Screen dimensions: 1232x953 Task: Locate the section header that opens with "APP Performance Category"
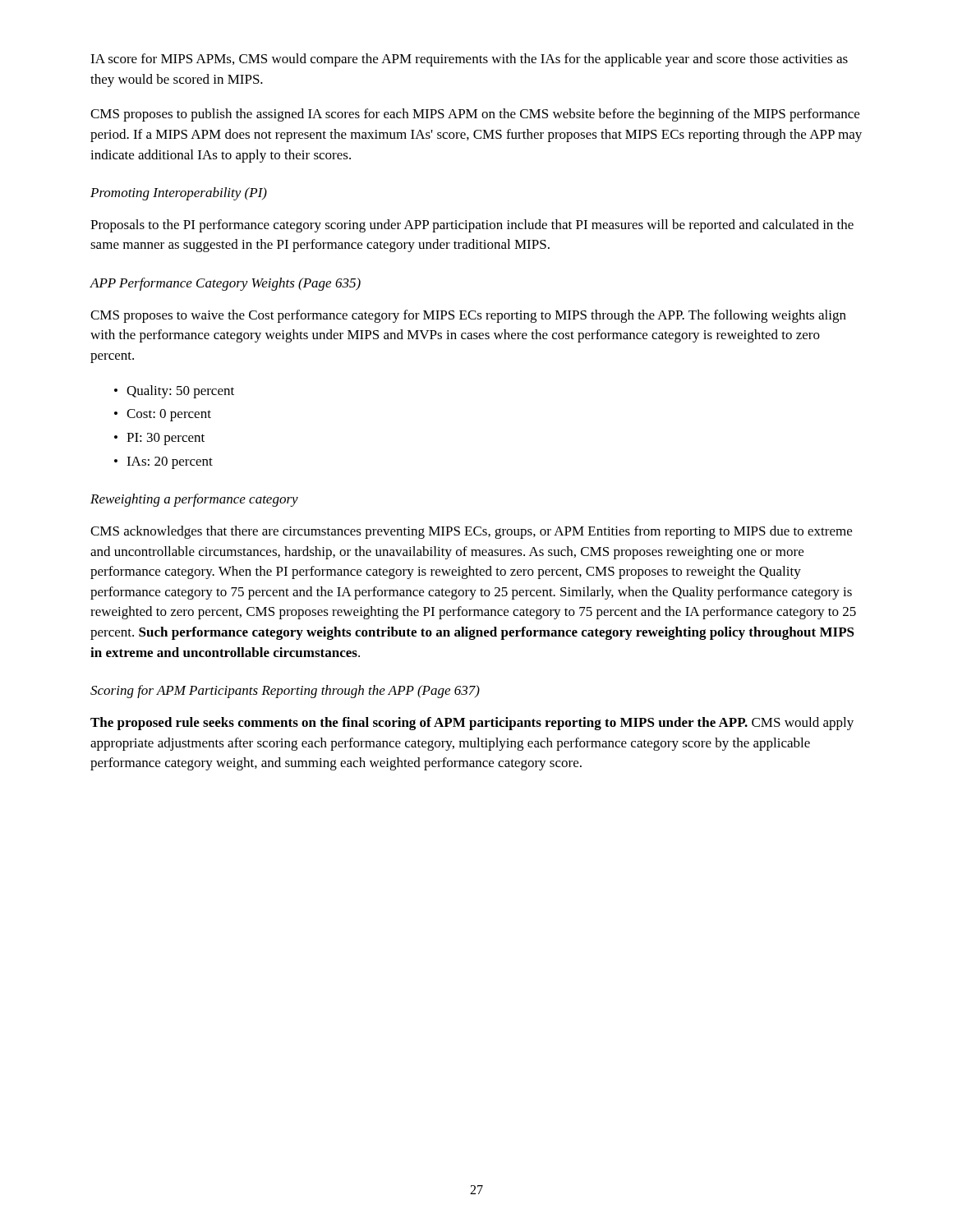[x=226, y=283]
